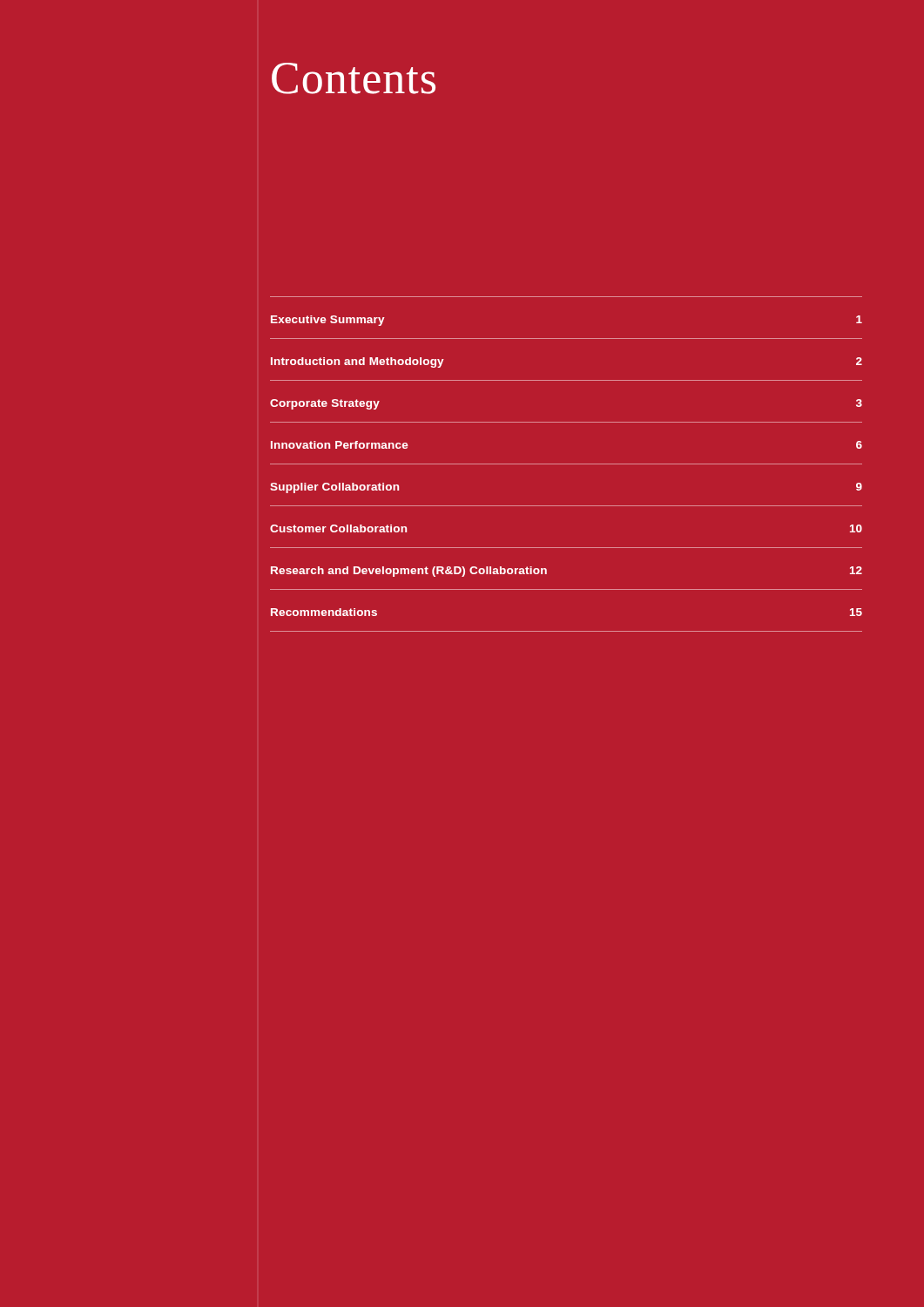924x1307 pixels.
Task: Find the list item with the text "Corporate Strategy 3"
Action: tap(316, 404)
